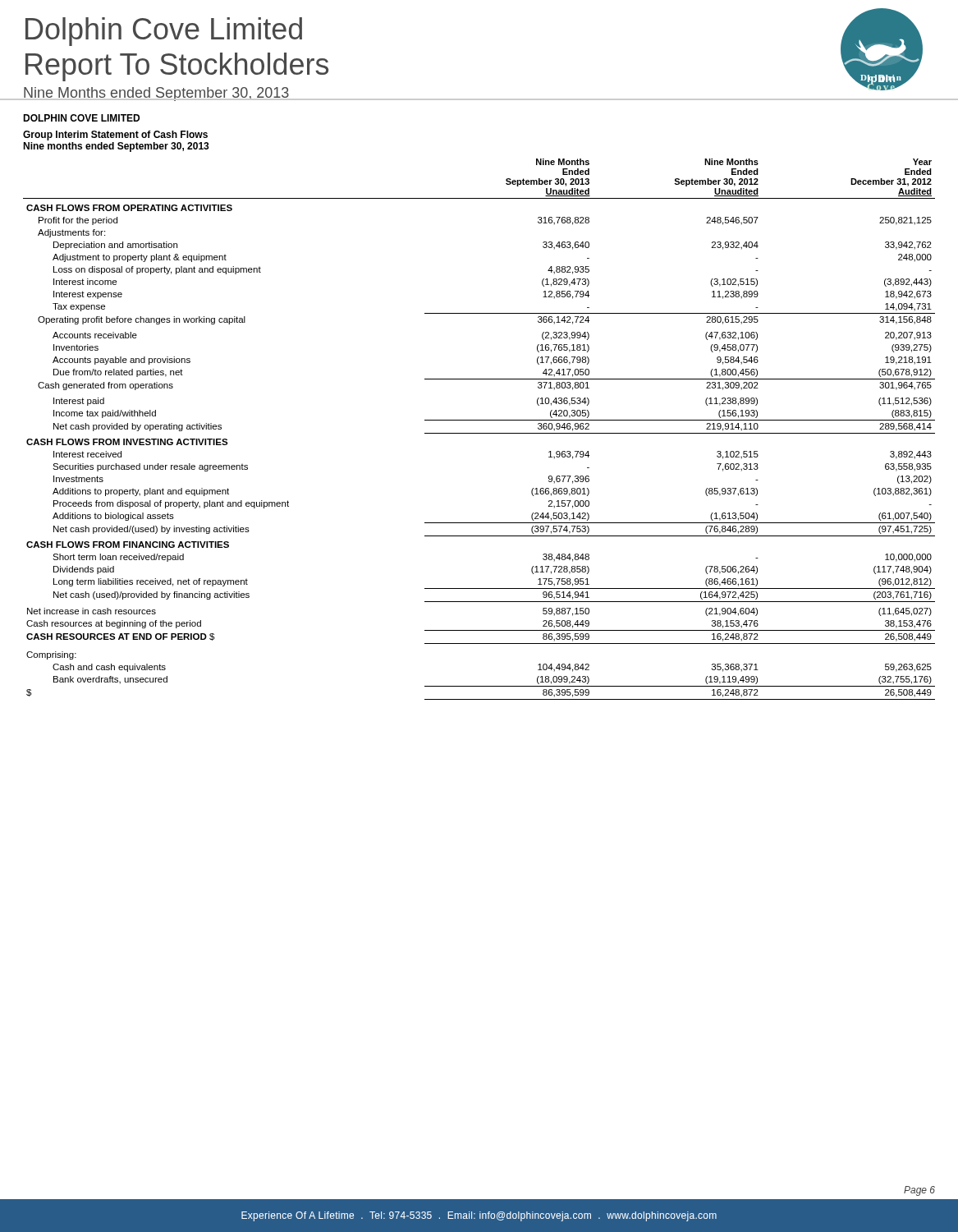
Task: Select the table that reads "Net cash provided by"
Action: 479,665
